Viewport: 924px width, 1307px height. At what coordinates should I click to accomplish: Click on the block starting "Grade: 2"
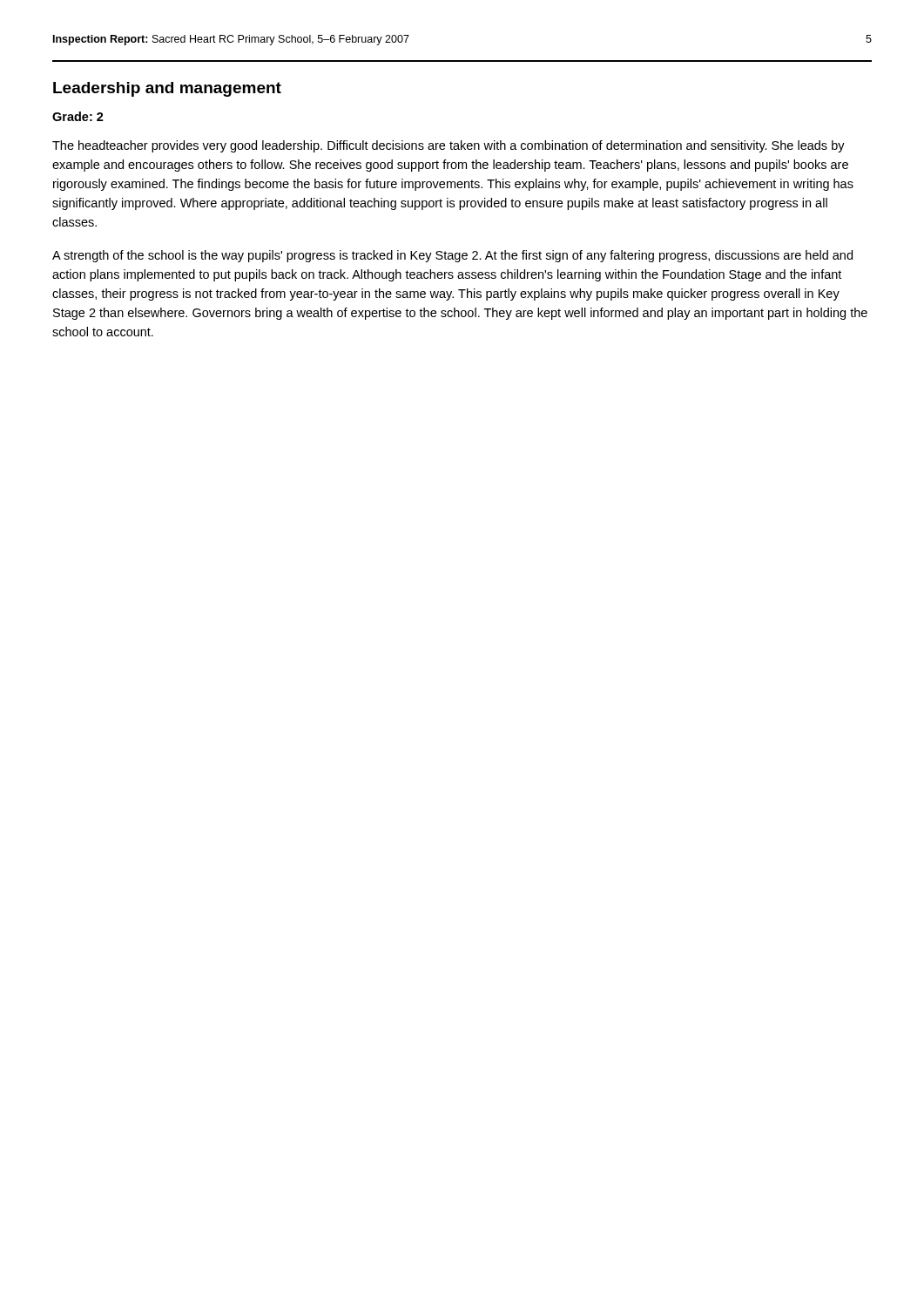pyautogui.click(x=78, y=117)
